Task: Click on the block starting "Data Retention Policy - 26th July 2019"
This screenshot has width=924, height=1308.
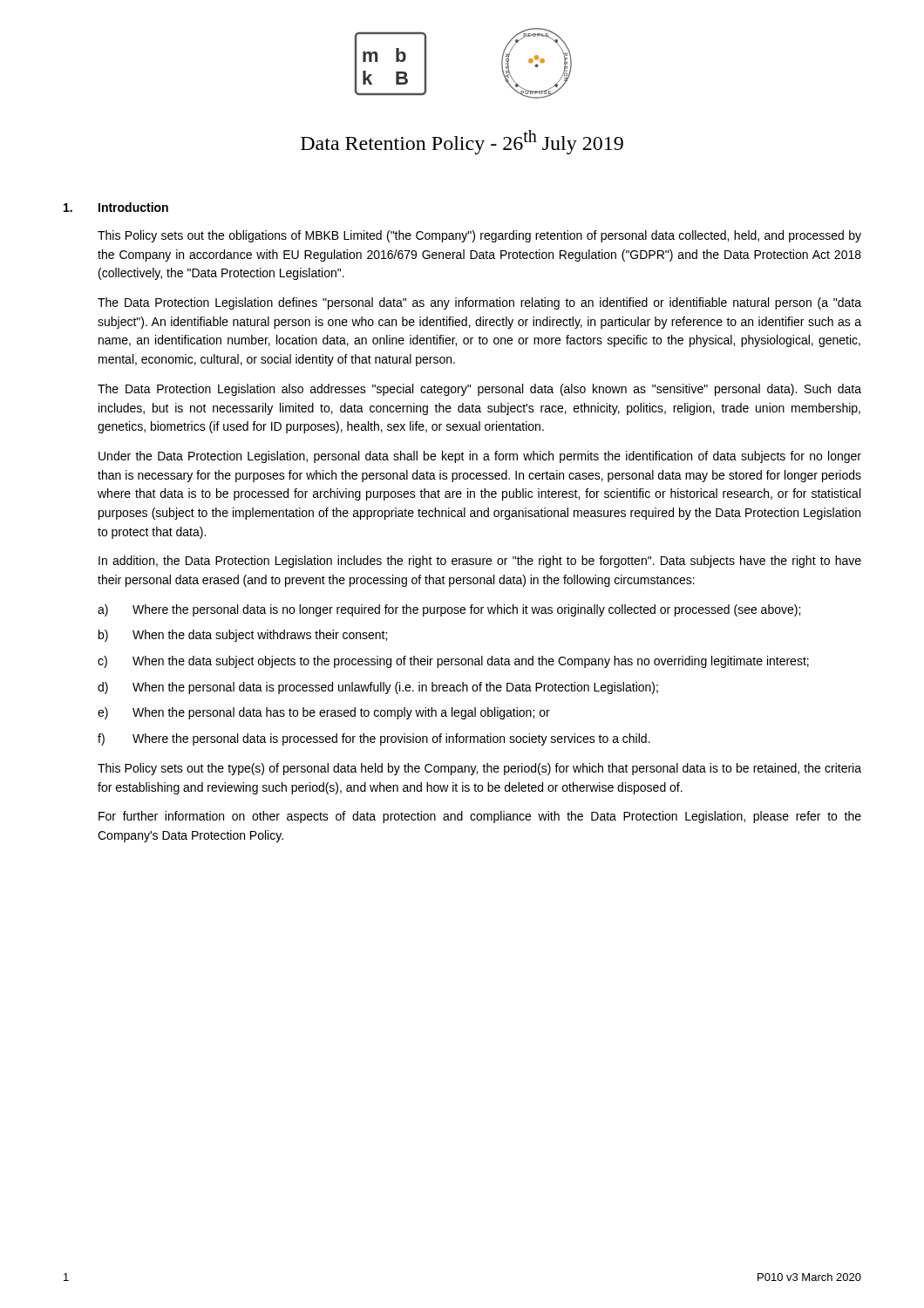Action: tap(462, 141)
